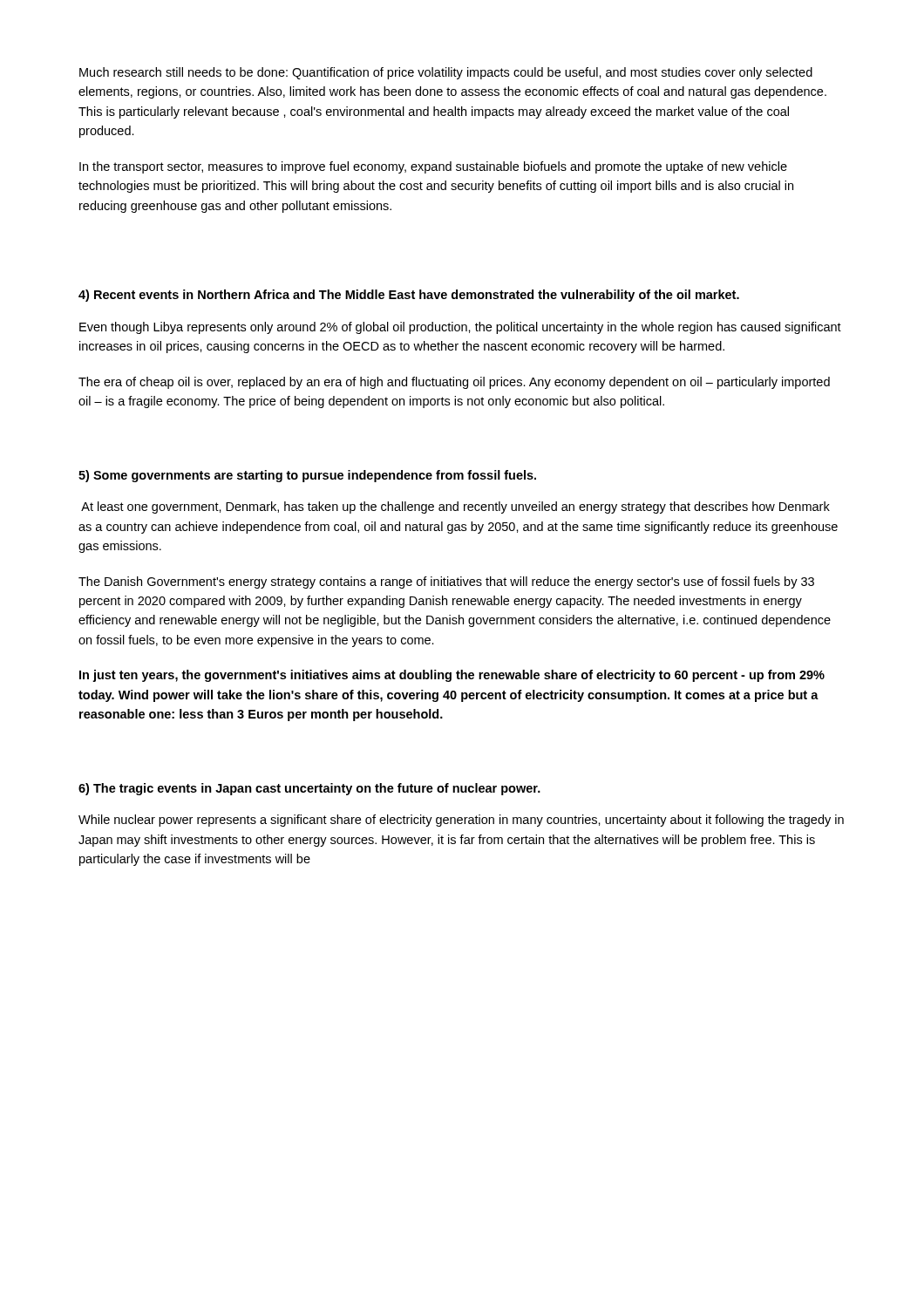This screenshot has width=924, height=1308.
Task: Navigate to the block starting "6) The tragic events"
Action: click(310, 788)
